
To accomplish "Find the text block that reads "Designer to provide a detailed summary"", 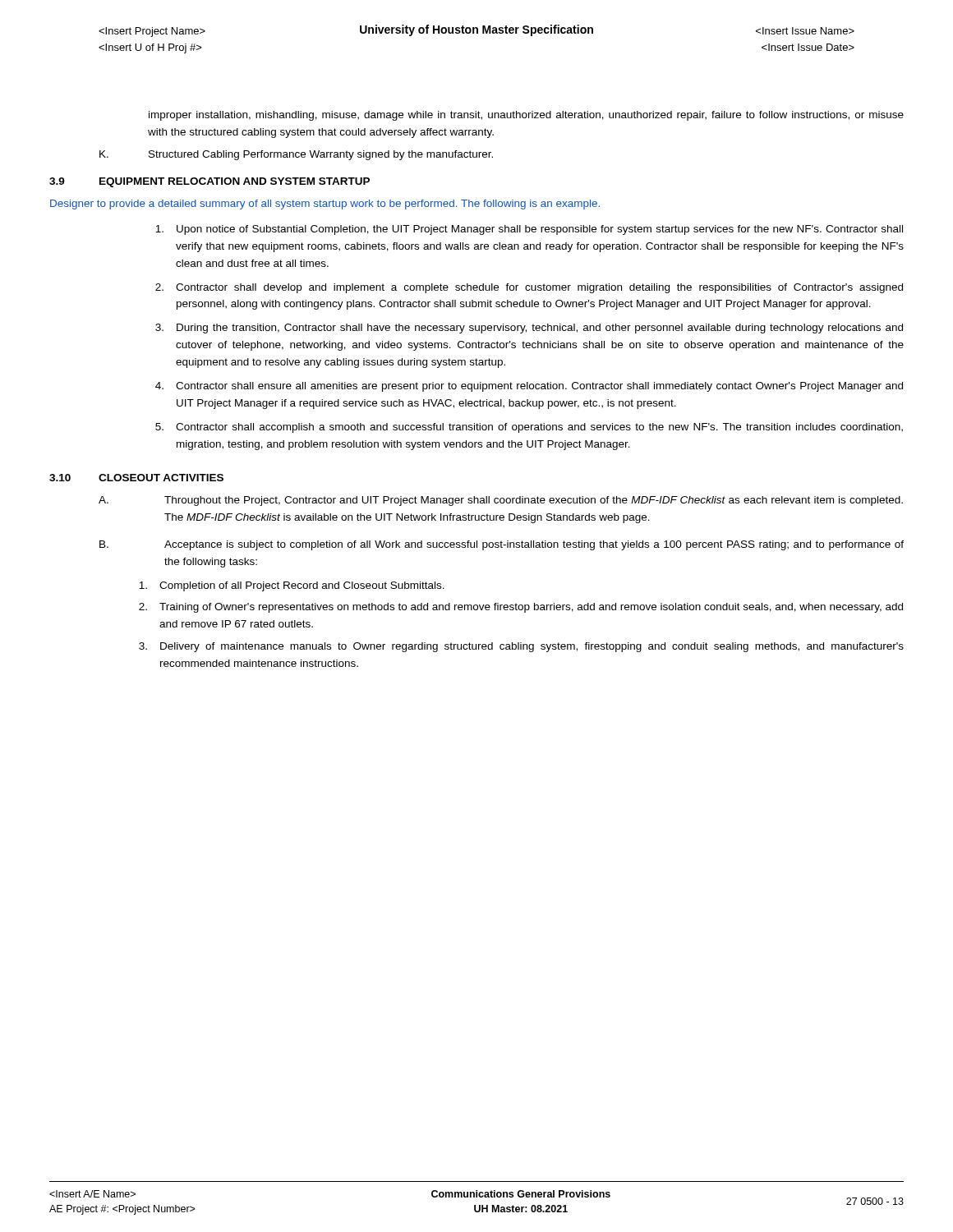I will 325,203.
